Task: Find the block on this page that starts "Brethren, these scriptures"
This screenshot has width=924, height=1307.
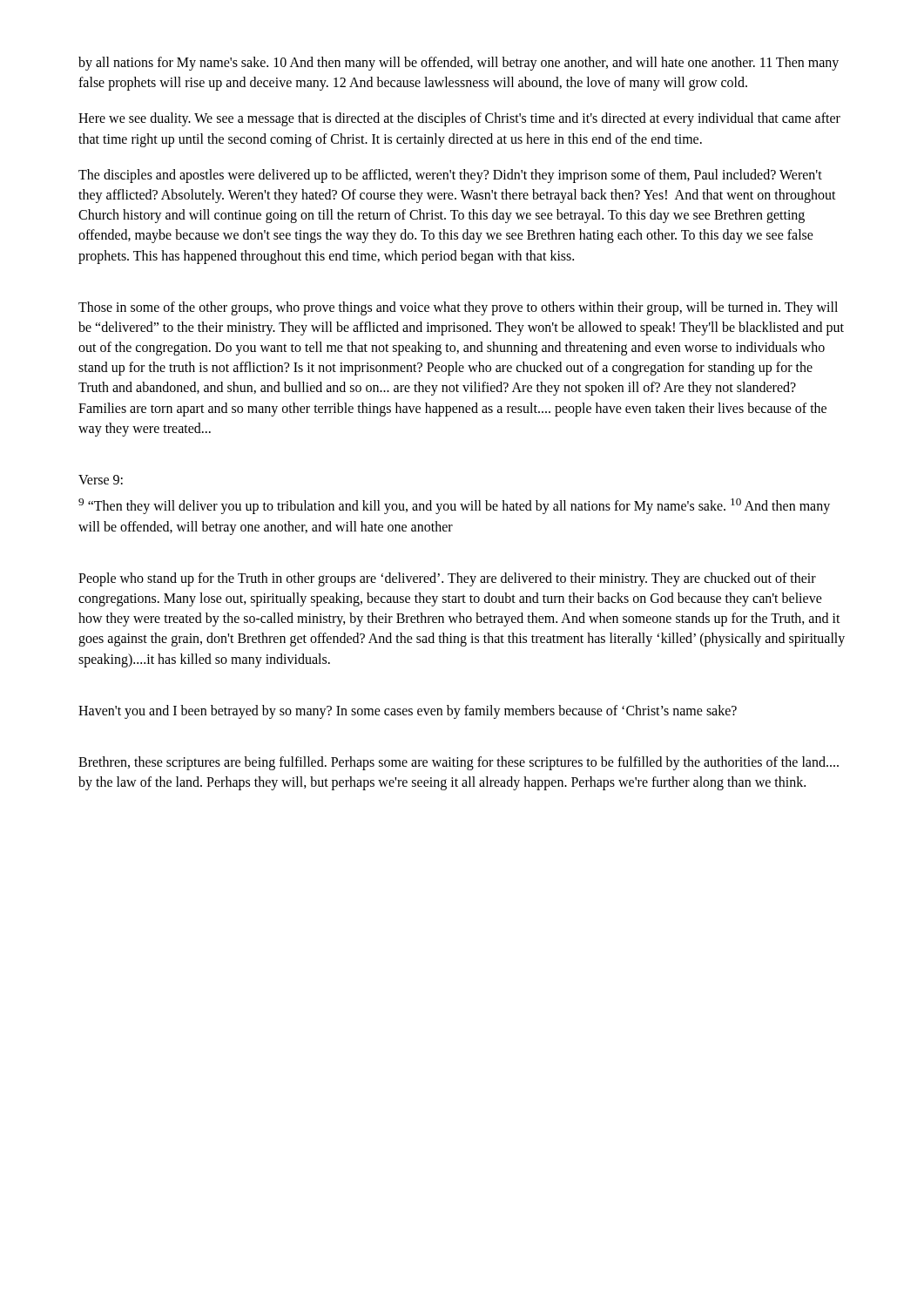Action: 459,772
